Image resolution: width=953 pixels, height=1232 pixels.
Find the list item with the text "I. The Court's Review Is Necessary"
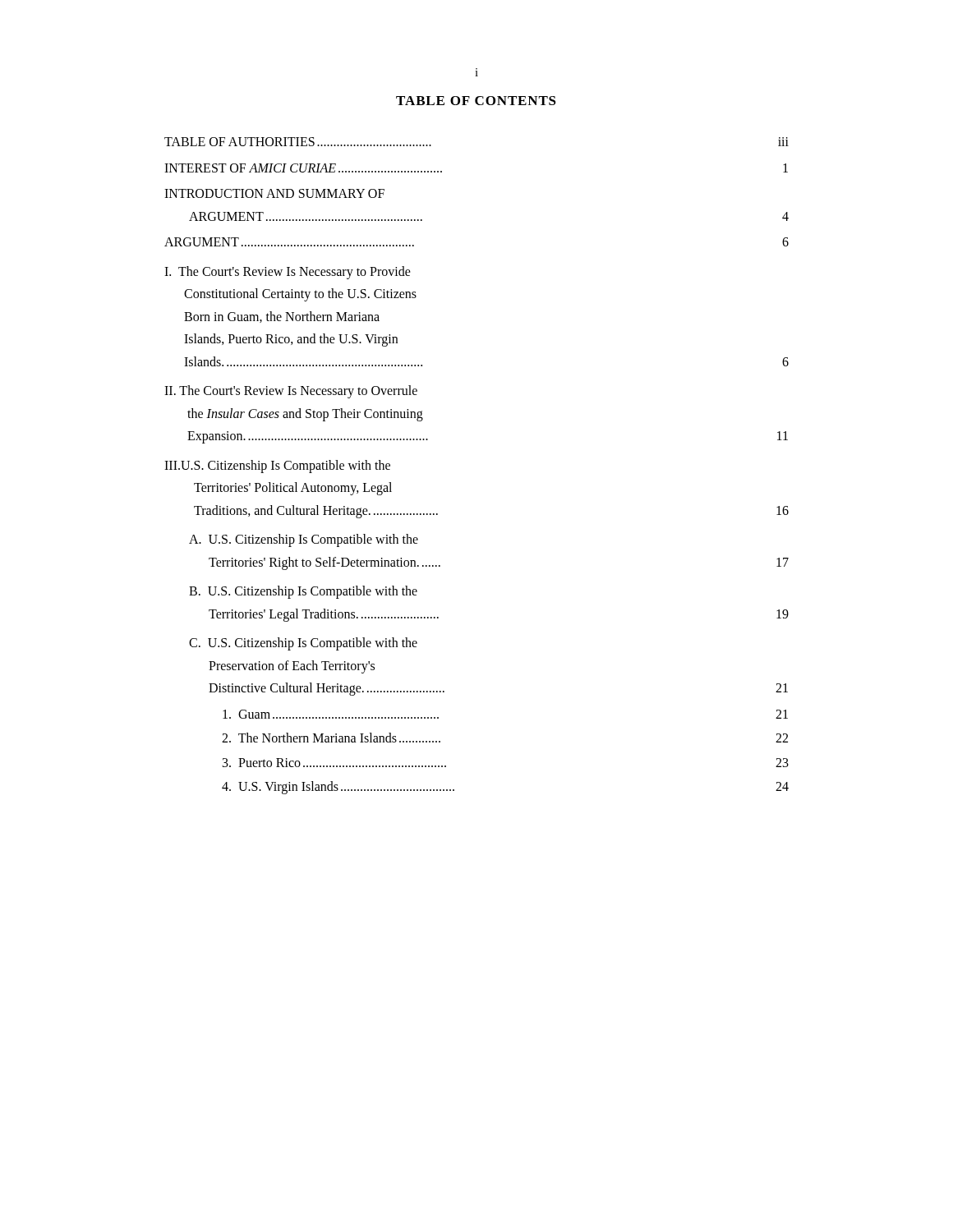[x=288, y=273]
